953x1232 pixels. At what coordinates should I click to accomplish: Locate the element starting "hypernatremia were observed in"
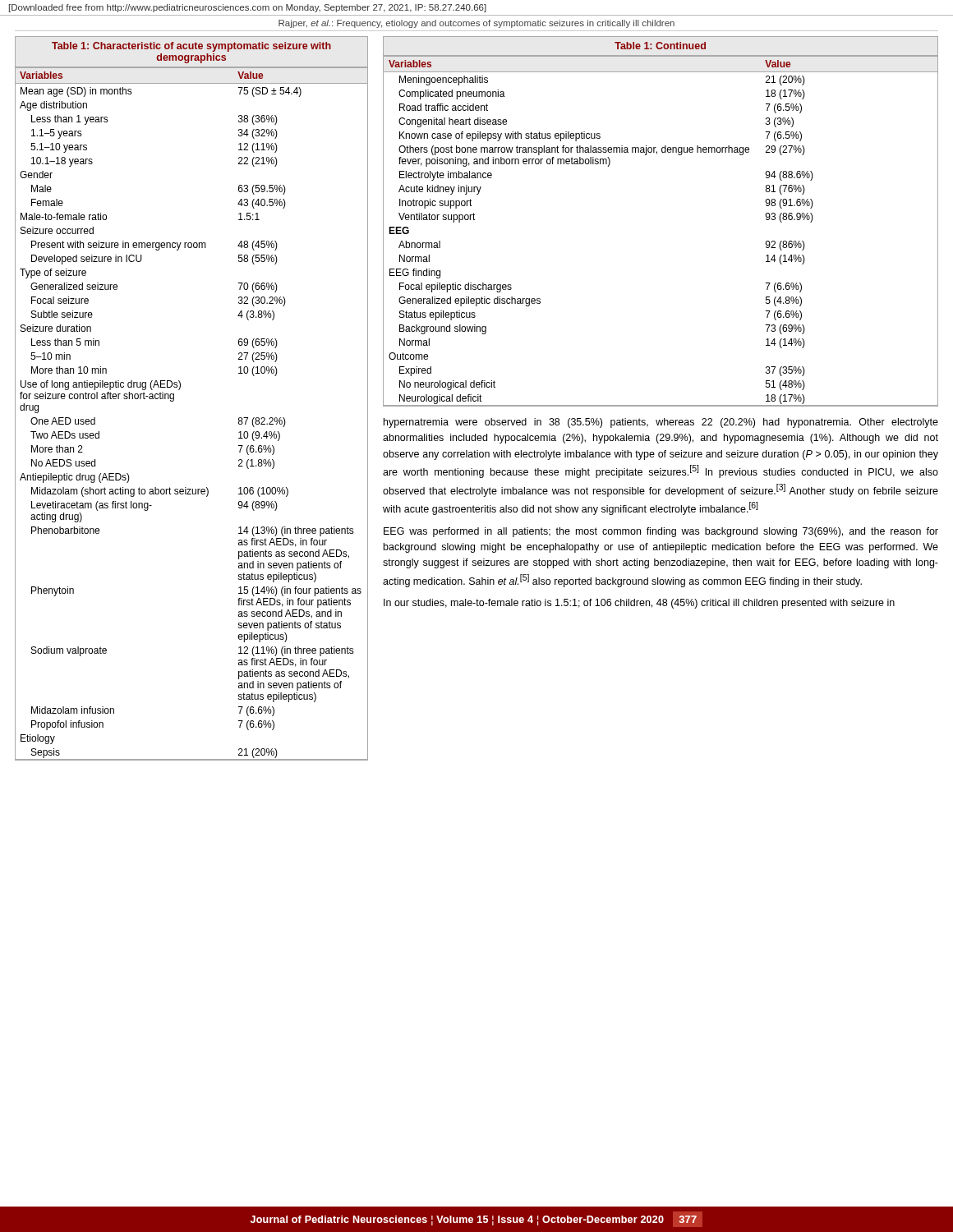point(661,513)
